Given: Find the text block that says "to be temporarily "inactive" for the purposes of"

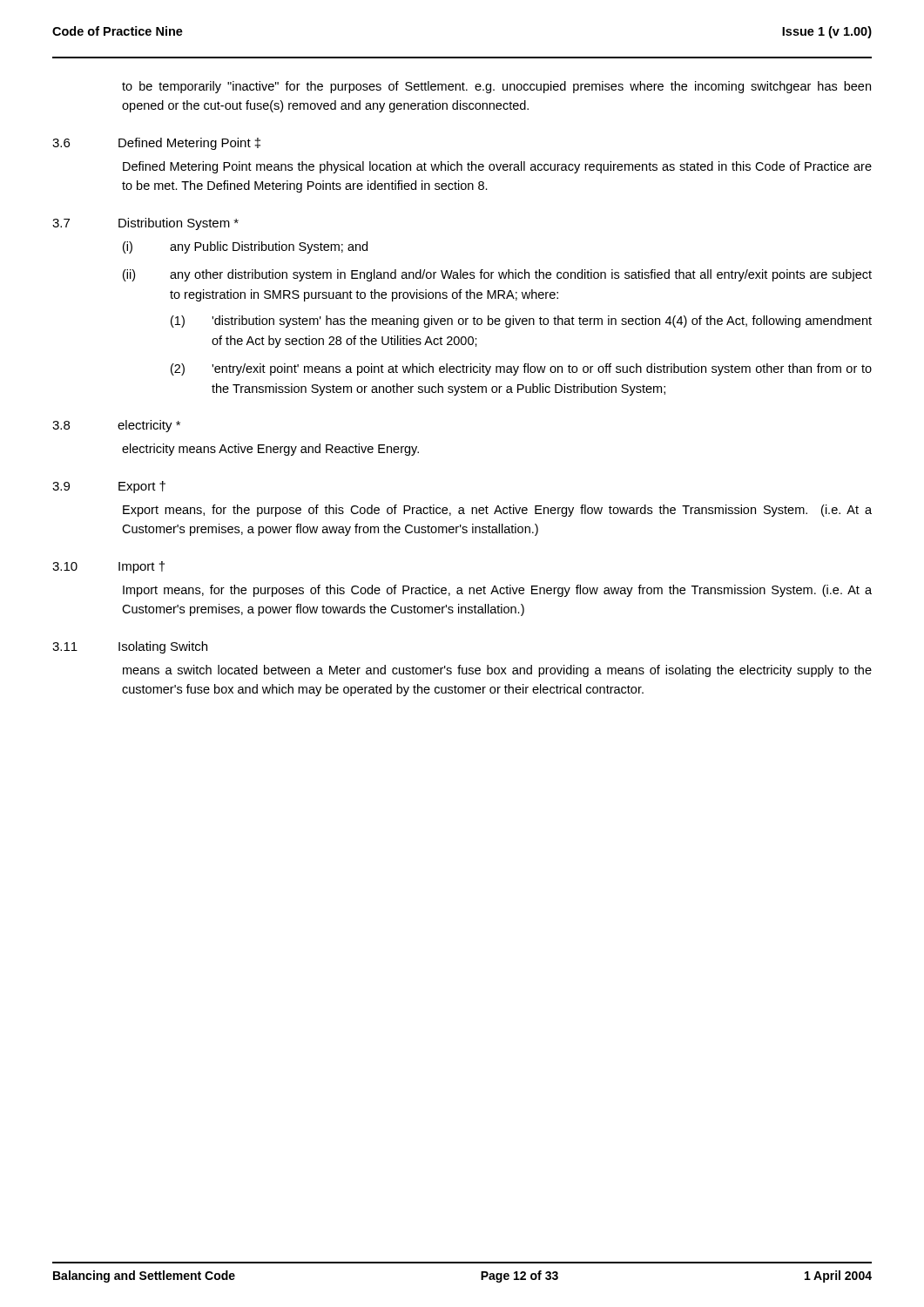Looking at the screenshot, I should click(x=497, y=96).
